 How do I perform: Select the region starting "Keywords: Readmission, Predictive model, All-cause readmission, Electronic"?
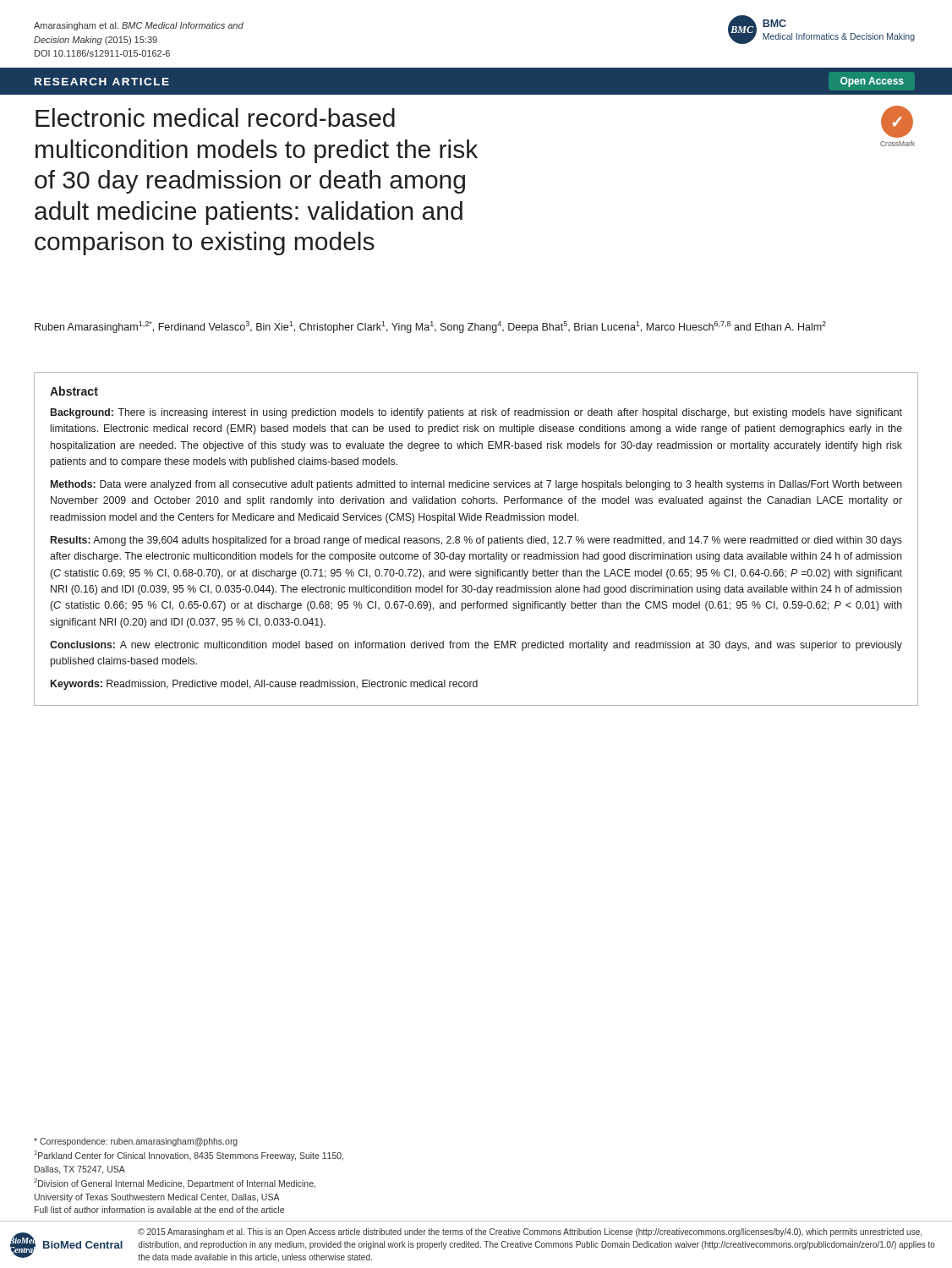(264, 684)
